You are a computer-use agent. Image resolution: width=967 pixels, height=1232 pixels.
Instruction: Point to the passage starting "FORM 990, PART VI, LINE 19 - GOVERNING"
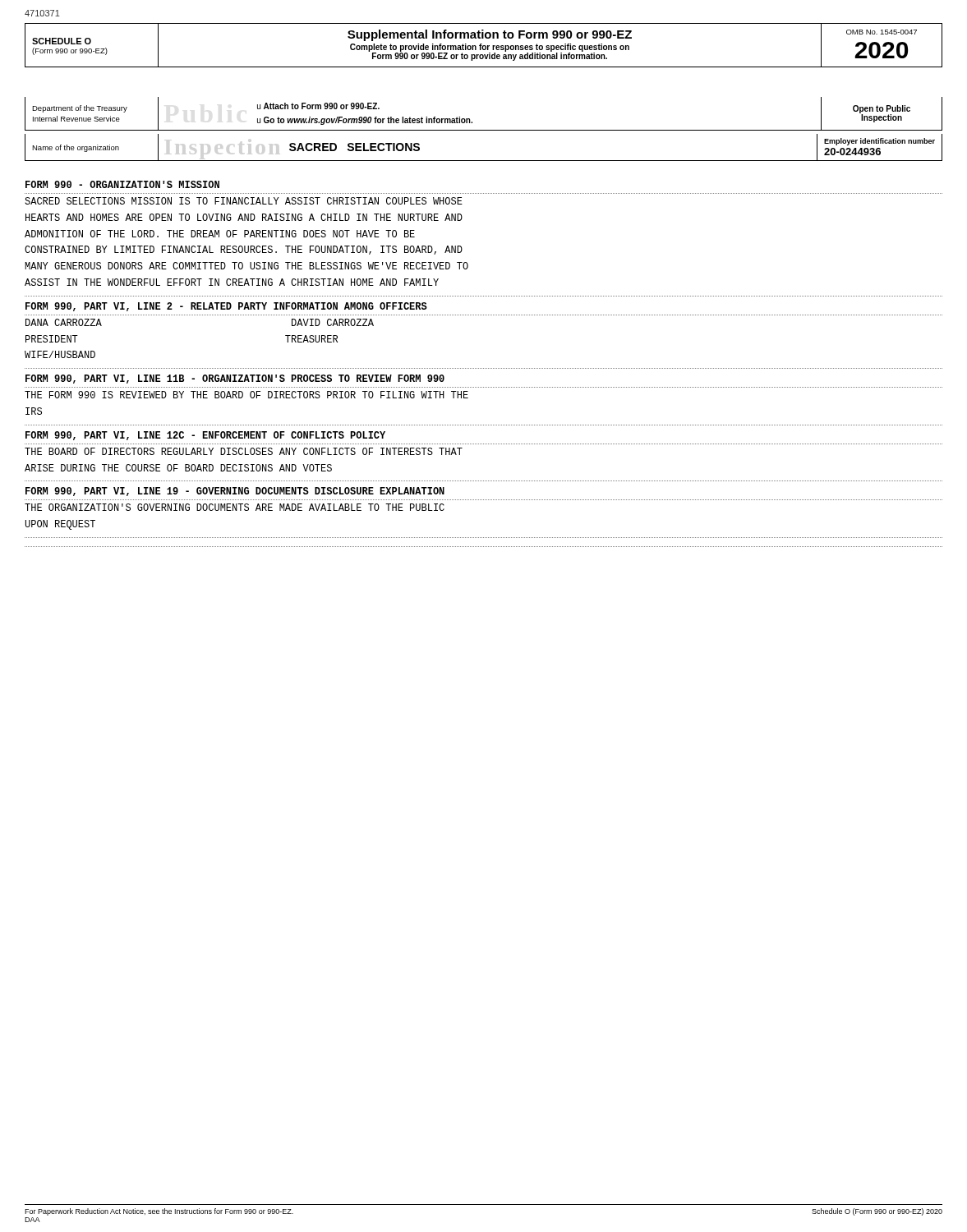point(235,492)
